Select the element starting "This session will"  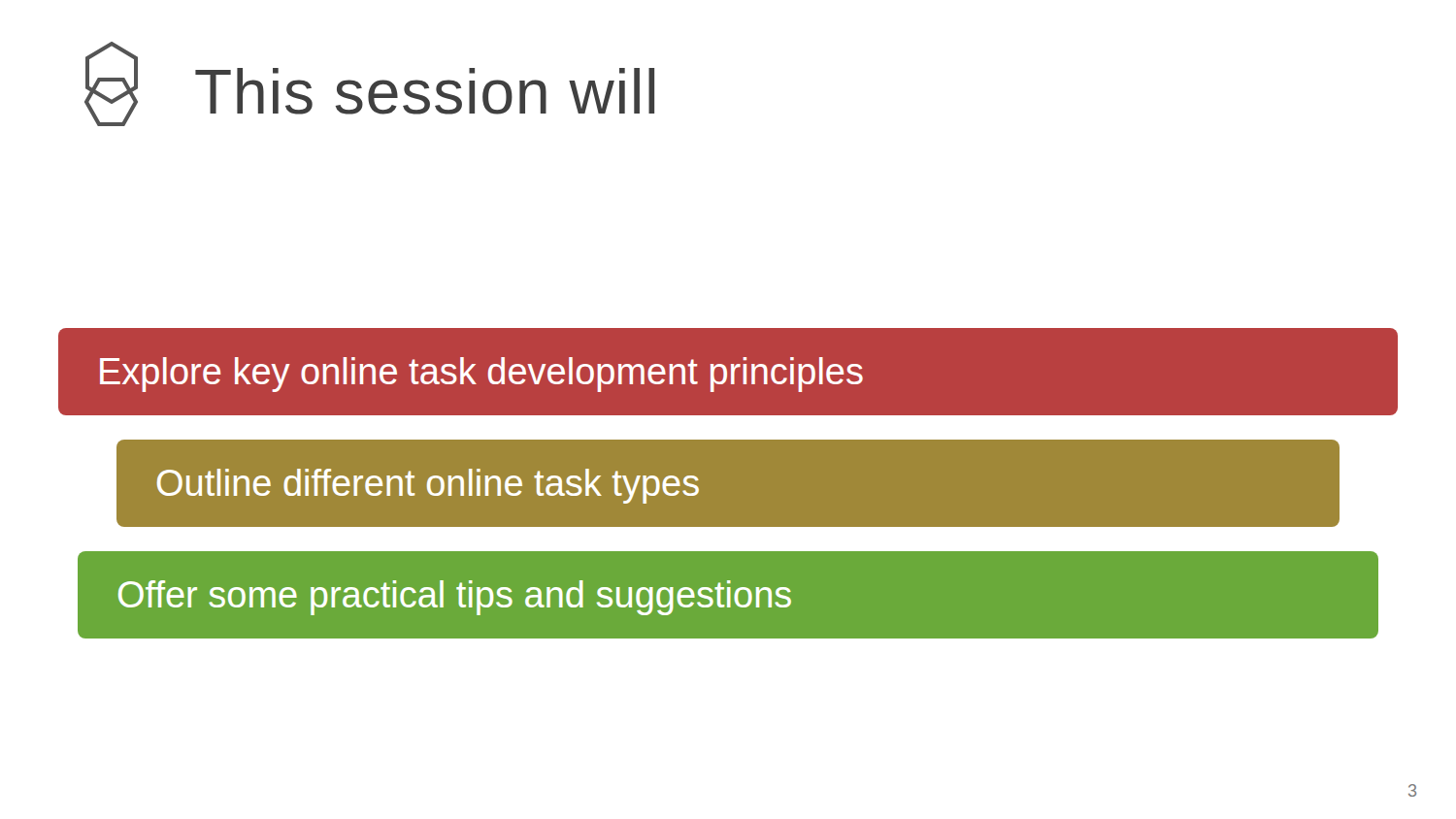pyautogui.click(x=427, y=92)
